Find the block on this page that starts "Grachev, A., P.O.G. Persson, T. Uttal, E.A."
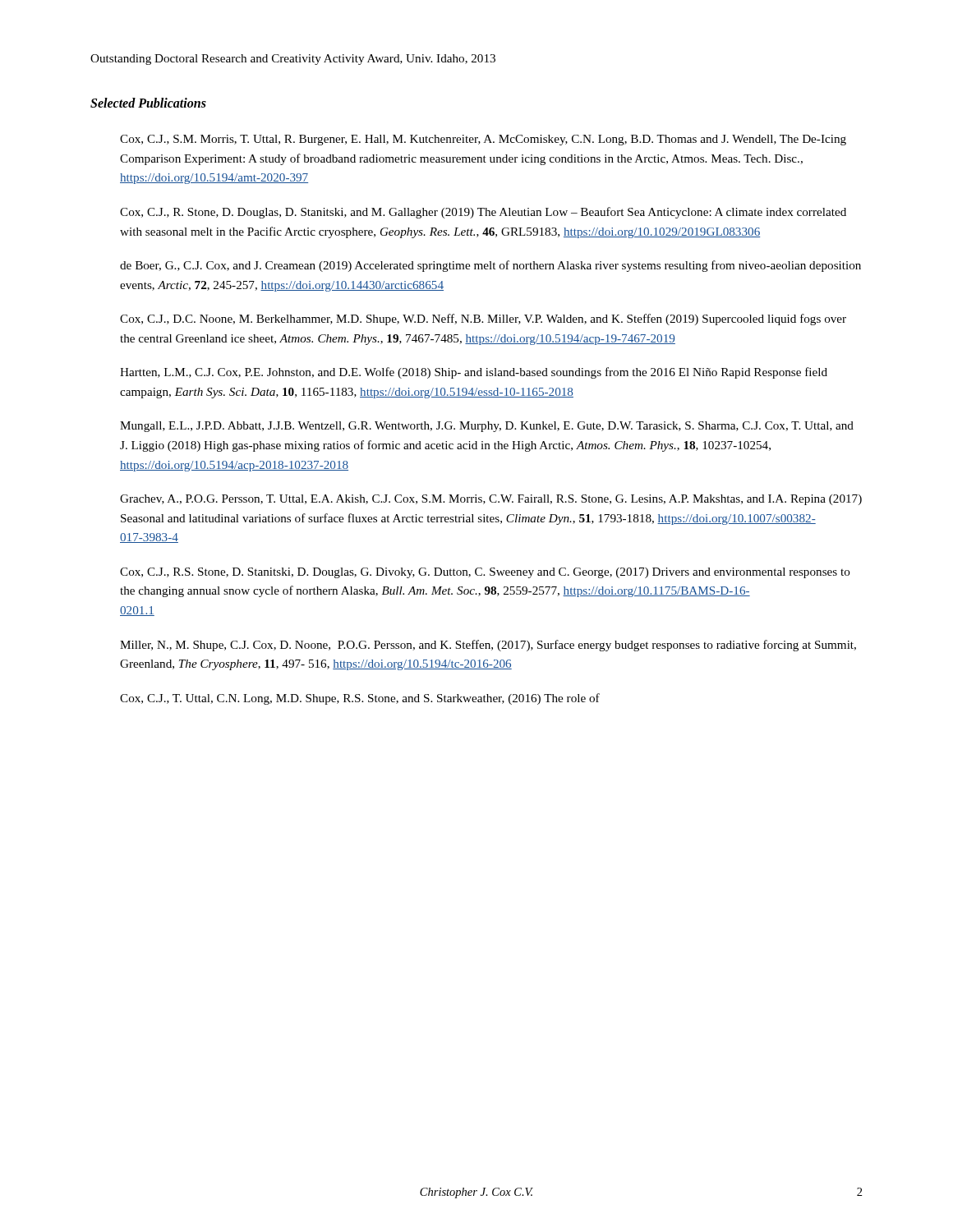The height and width of the screenshot is (1232, 953). click(491, 518)
